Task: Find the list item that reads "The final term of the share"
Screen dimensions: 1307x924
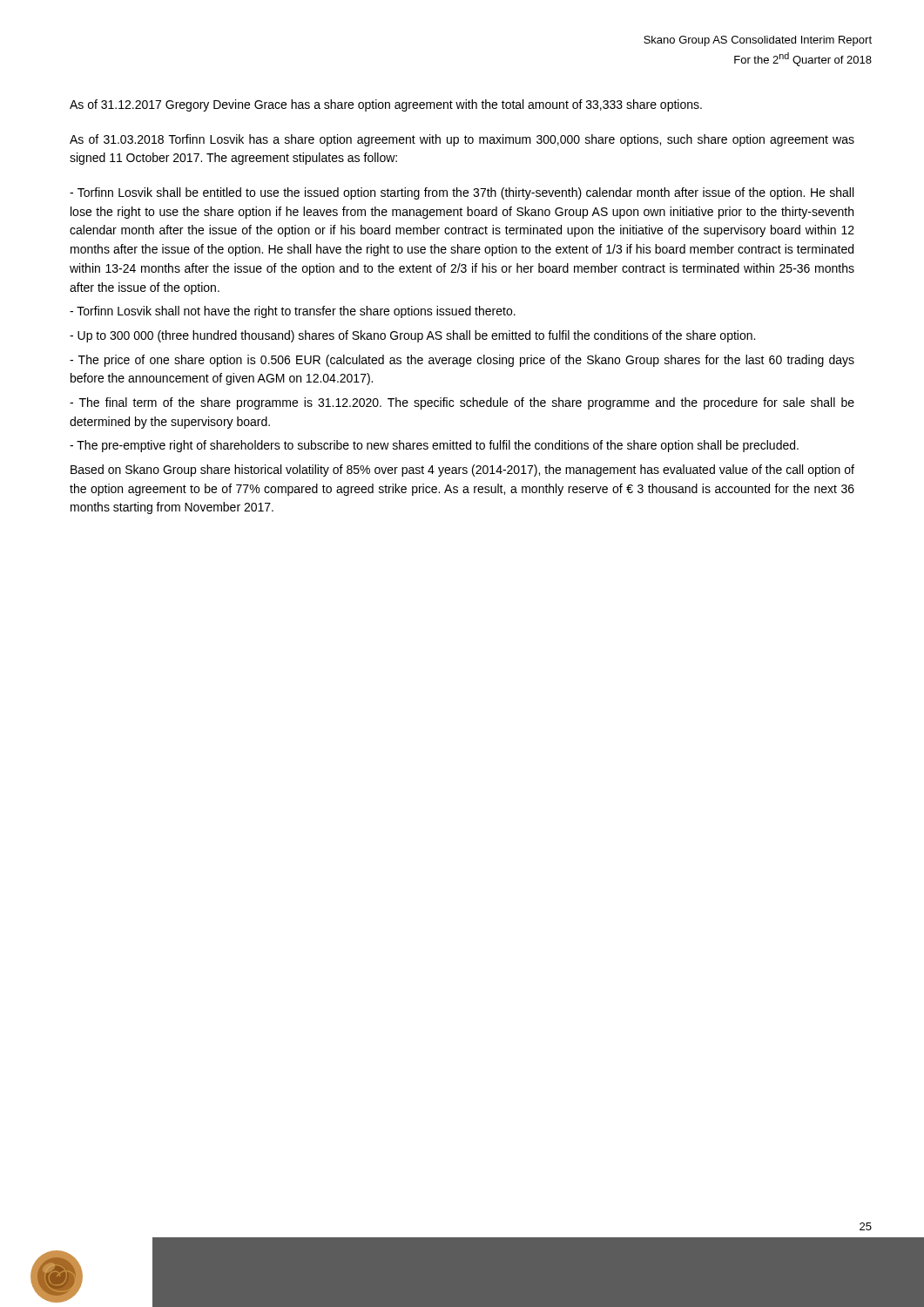Action: [462, 413]
